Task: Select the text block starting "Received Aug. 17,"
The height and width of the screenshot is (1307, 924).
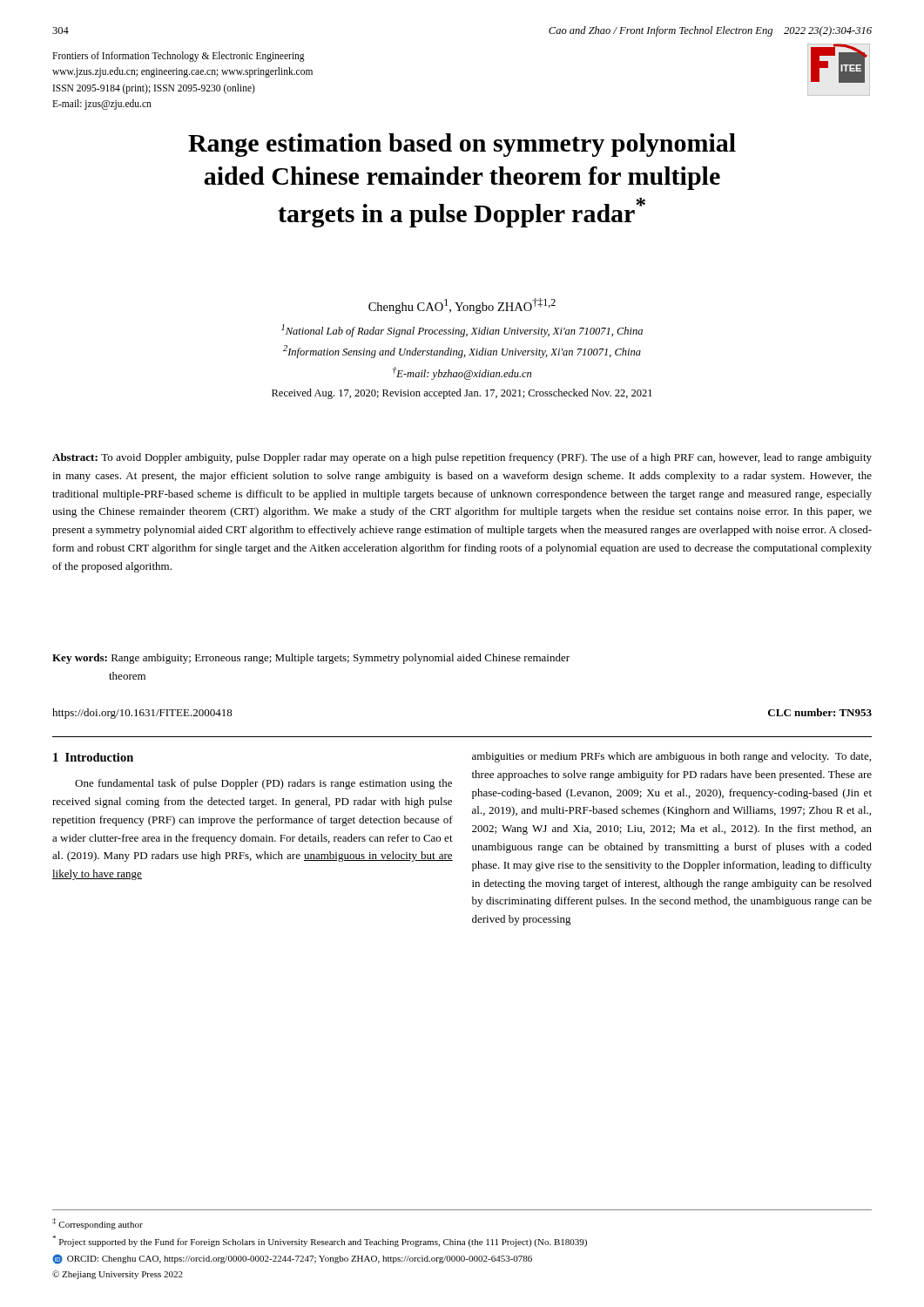Action: point(462,393)
